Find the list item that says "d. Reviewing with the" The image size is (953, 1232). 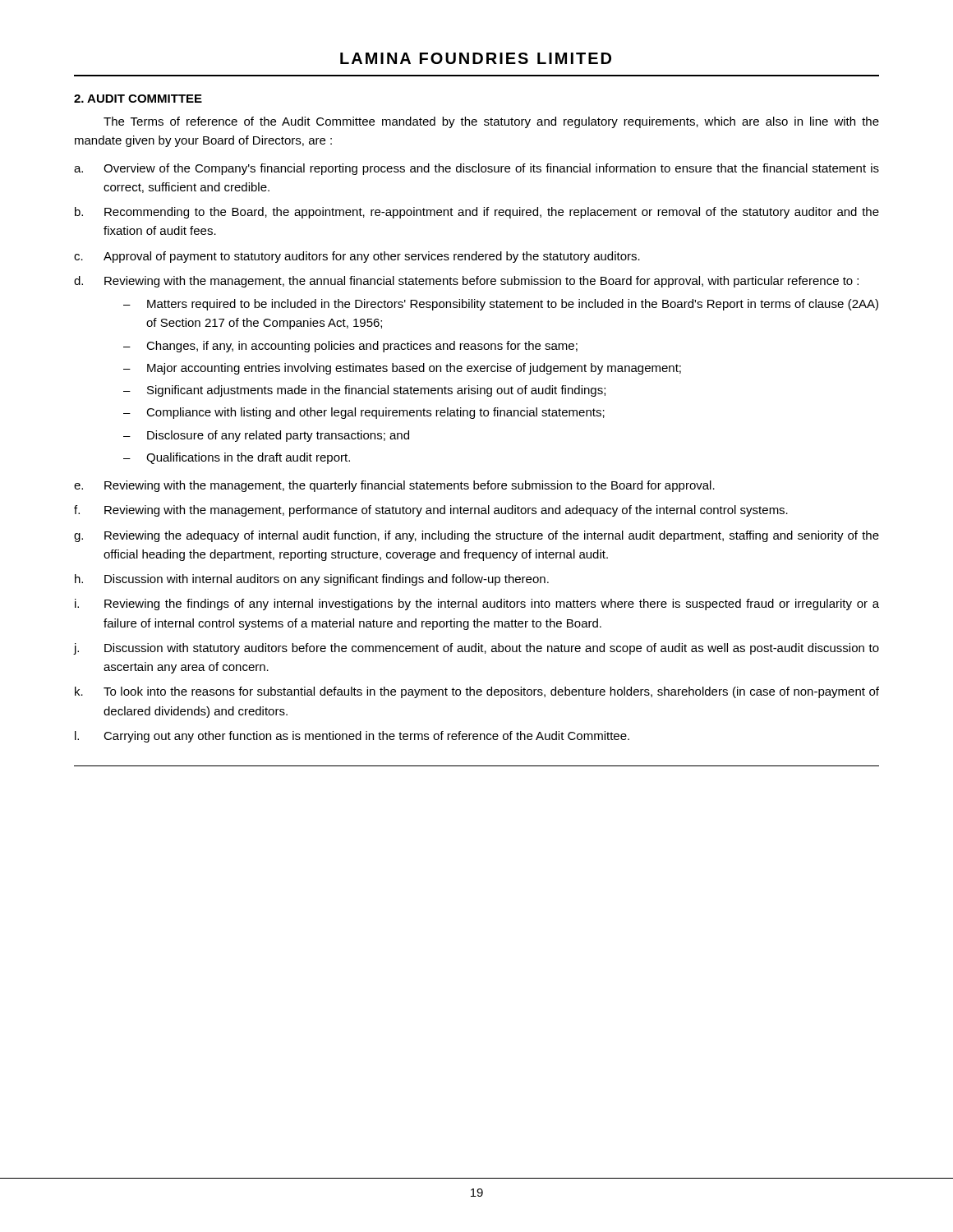pos(476,370)
